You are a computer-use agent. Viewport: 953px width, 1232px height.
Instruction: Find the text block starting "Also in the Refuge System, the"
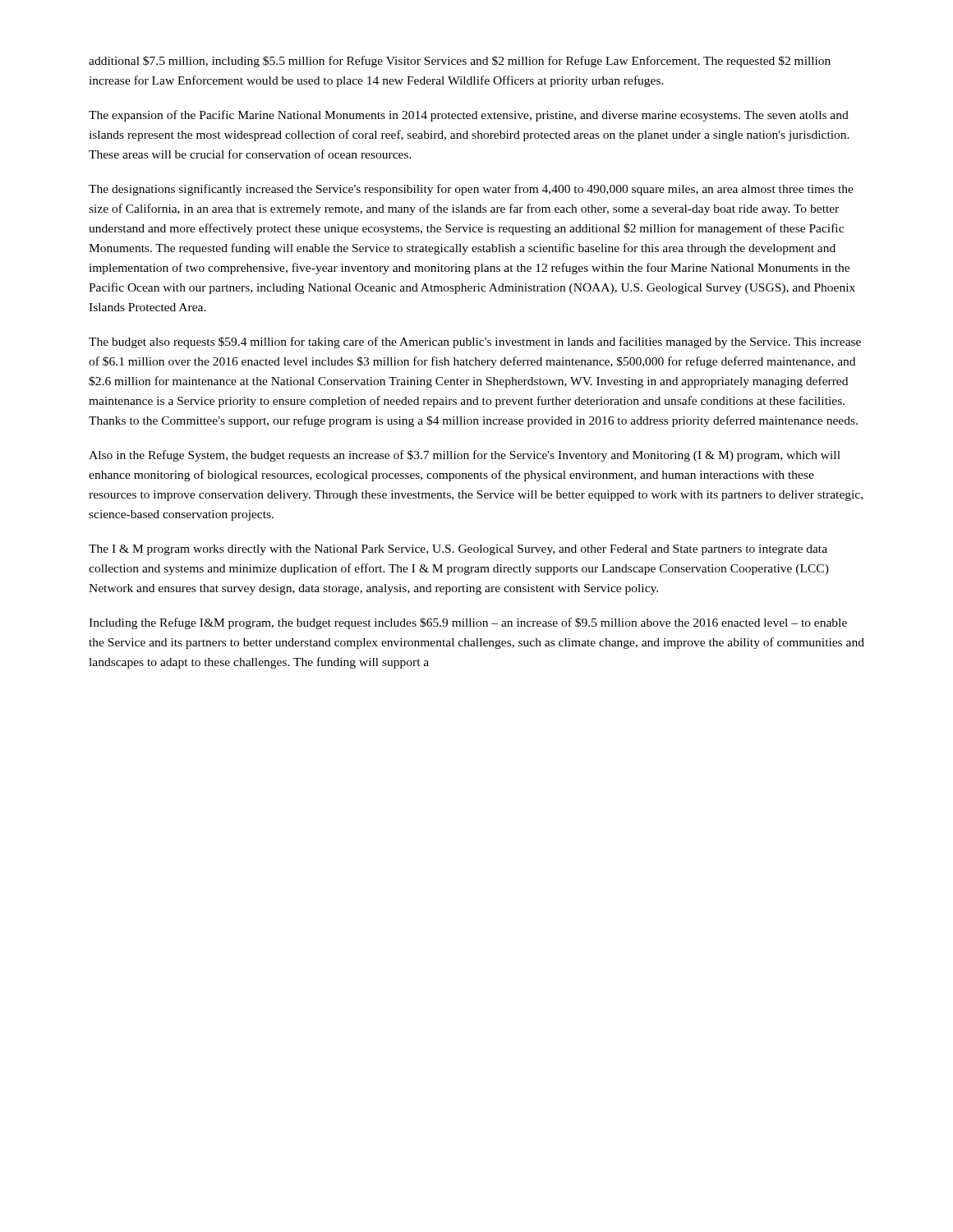476,484
